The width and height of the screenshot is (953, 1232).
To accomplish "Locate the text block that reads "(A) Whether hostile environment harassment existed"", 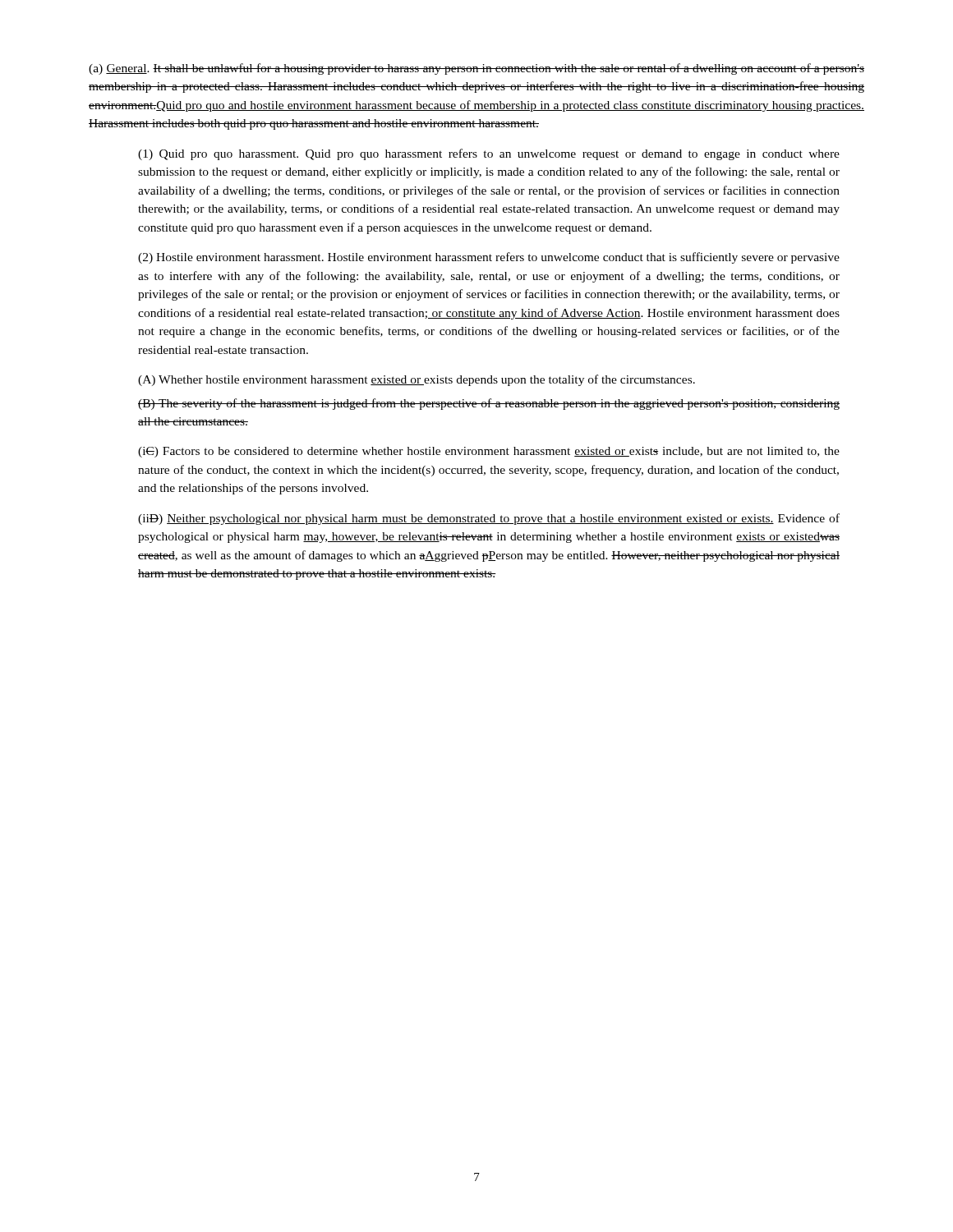I will point(489,401).
